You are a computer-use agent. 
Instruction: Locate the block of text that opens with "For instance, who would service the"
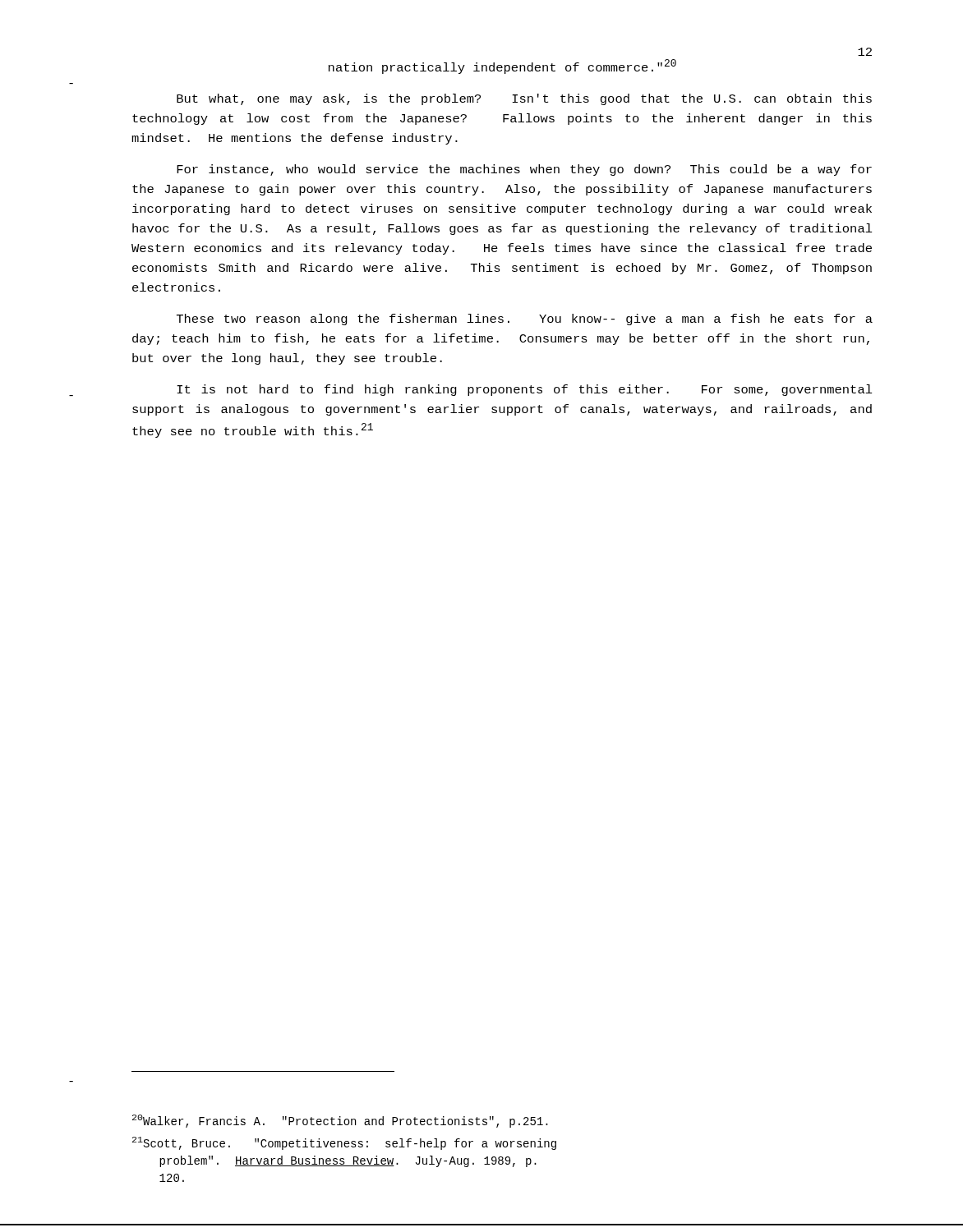click(502, 229)
